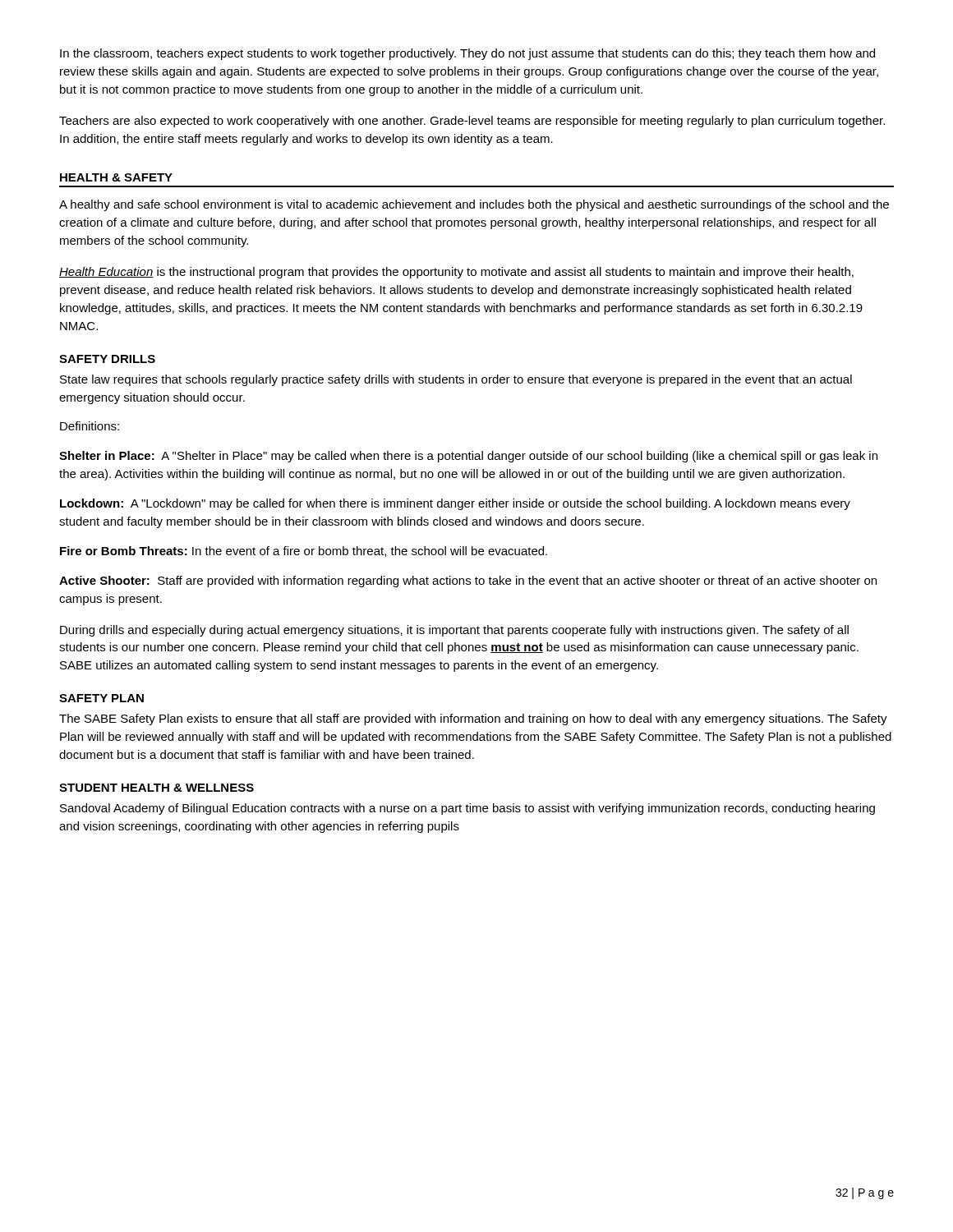
Task: Point to the passage starting "During drills and especially during actual"
Action: [x=476, y=648]
